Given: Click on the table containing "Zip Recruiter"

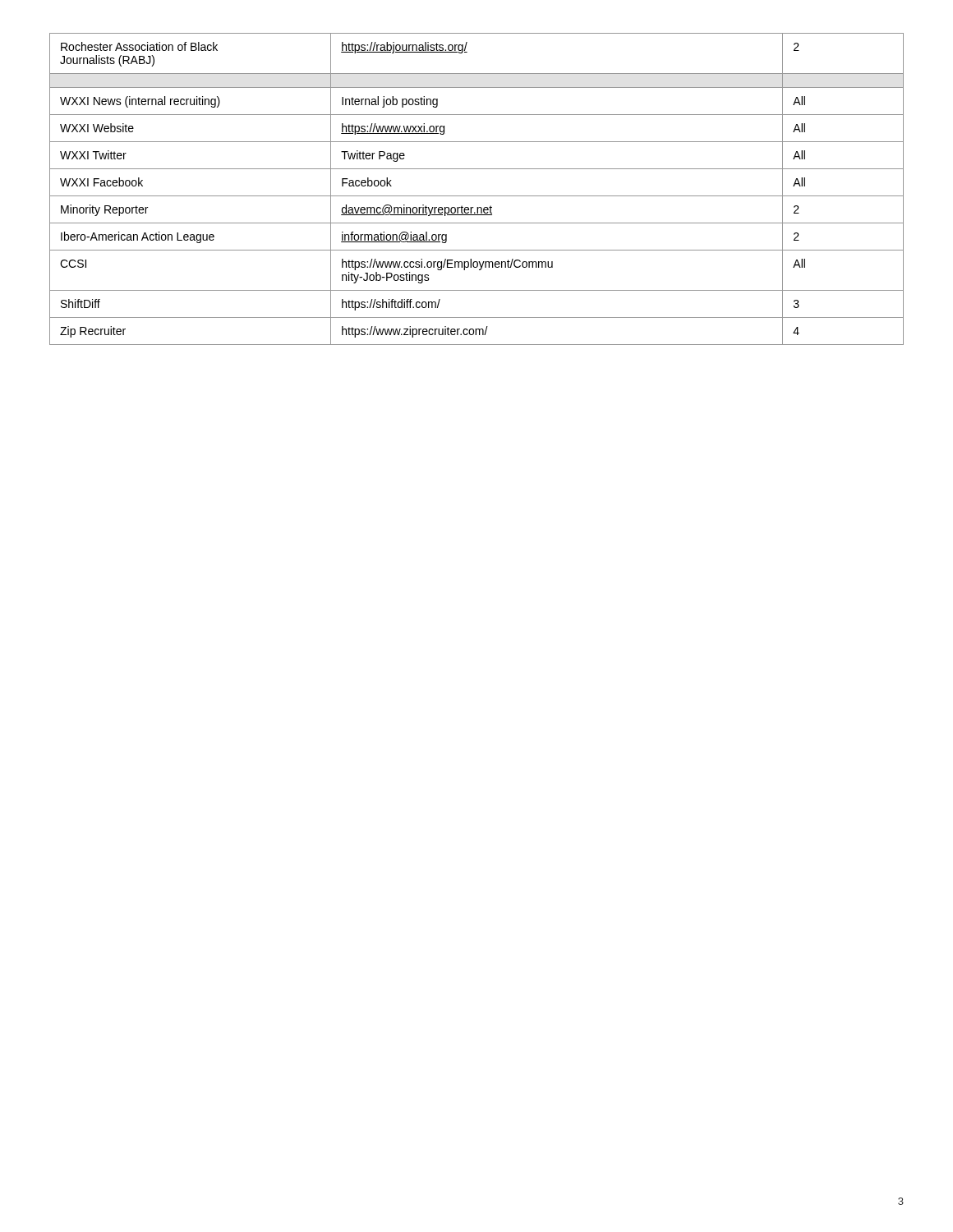Looking at the screenshot, I should 476,189.
